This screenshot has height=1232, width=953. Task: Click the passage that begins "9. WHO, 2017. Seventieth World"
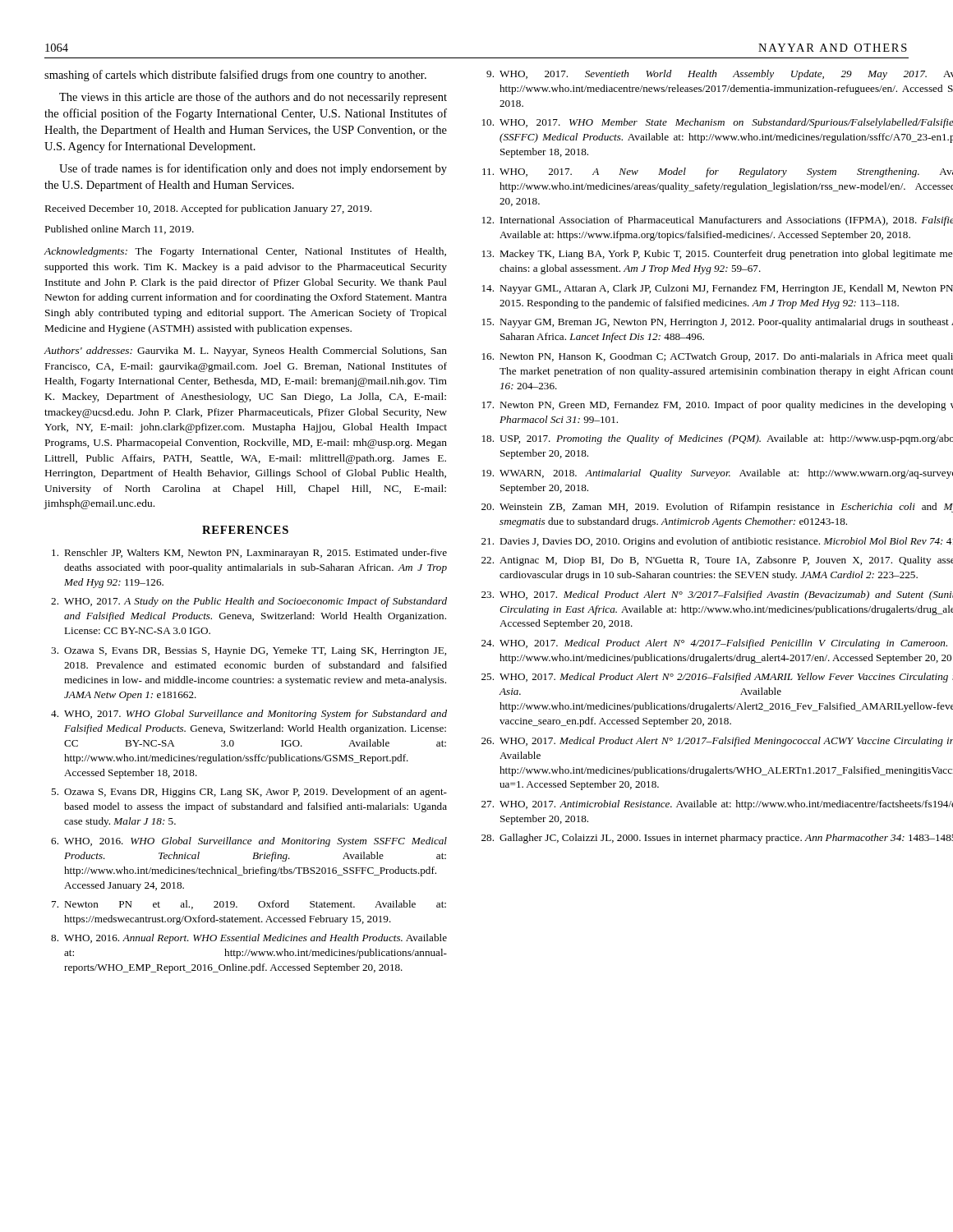(x=715, y=89)
